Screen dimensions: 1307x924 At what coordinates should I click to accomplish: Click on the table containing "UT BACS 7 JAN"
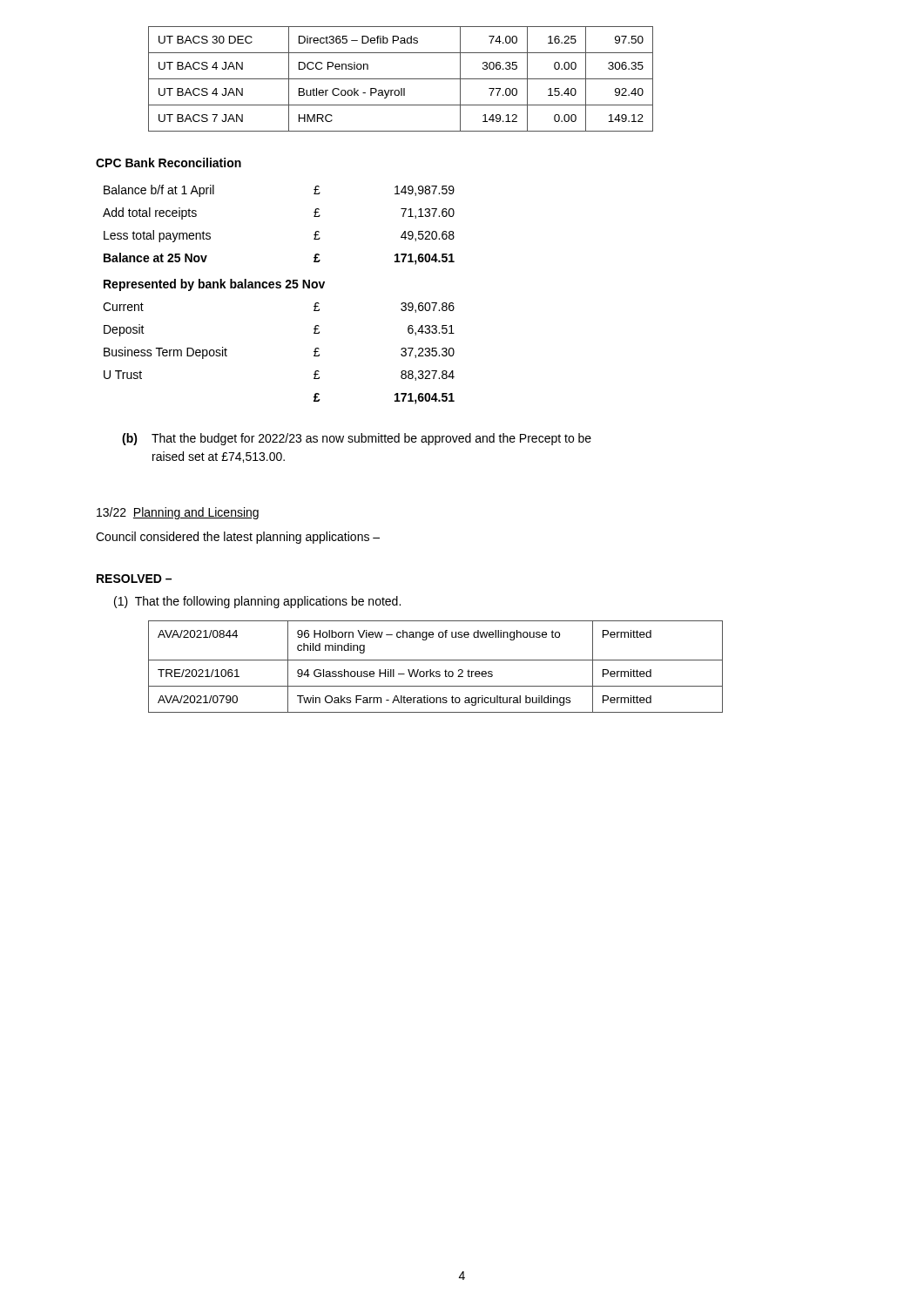click(483, 79)
